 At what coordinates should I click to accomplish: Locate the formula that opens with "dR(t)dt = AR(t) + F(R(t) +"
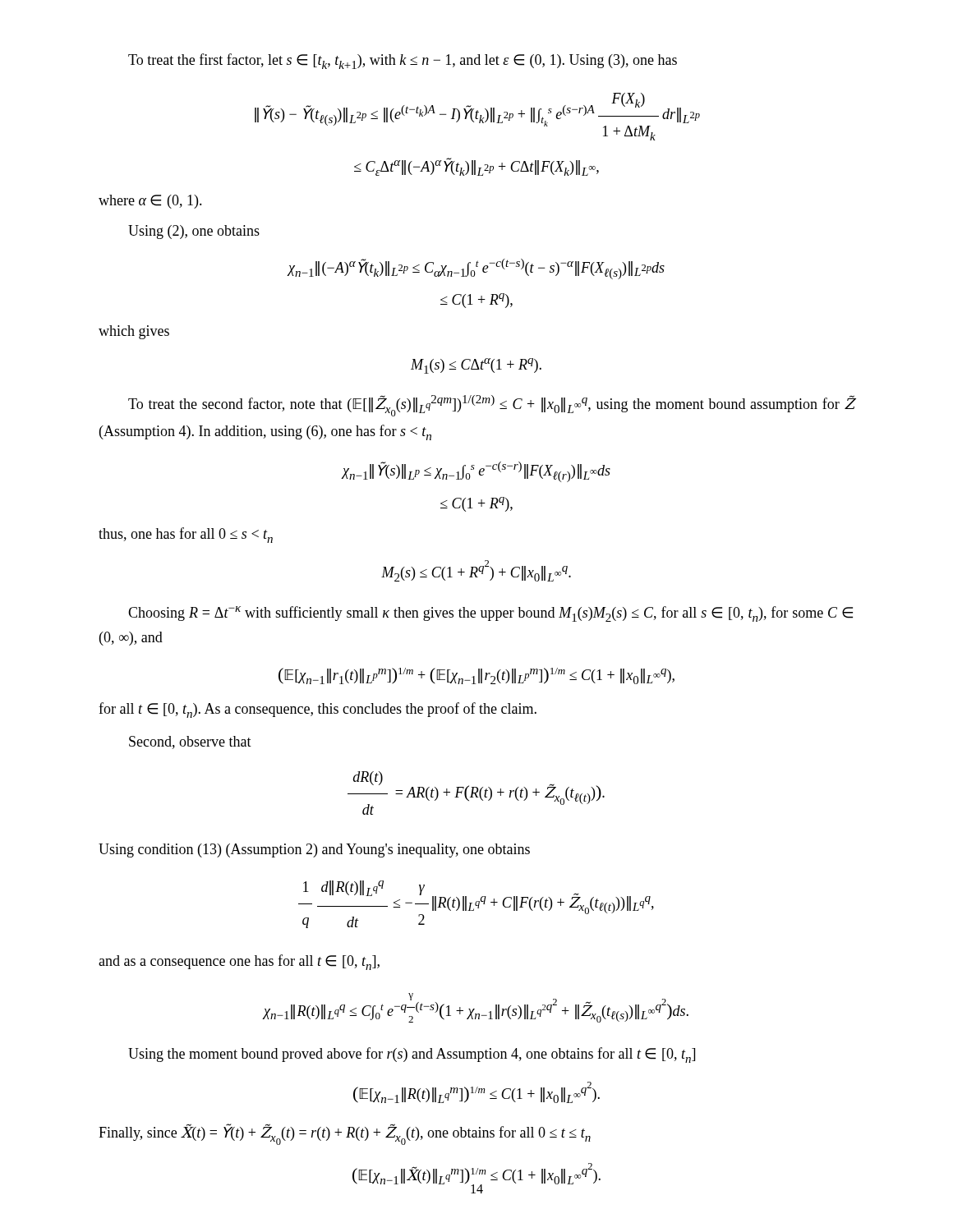[476, 794]
